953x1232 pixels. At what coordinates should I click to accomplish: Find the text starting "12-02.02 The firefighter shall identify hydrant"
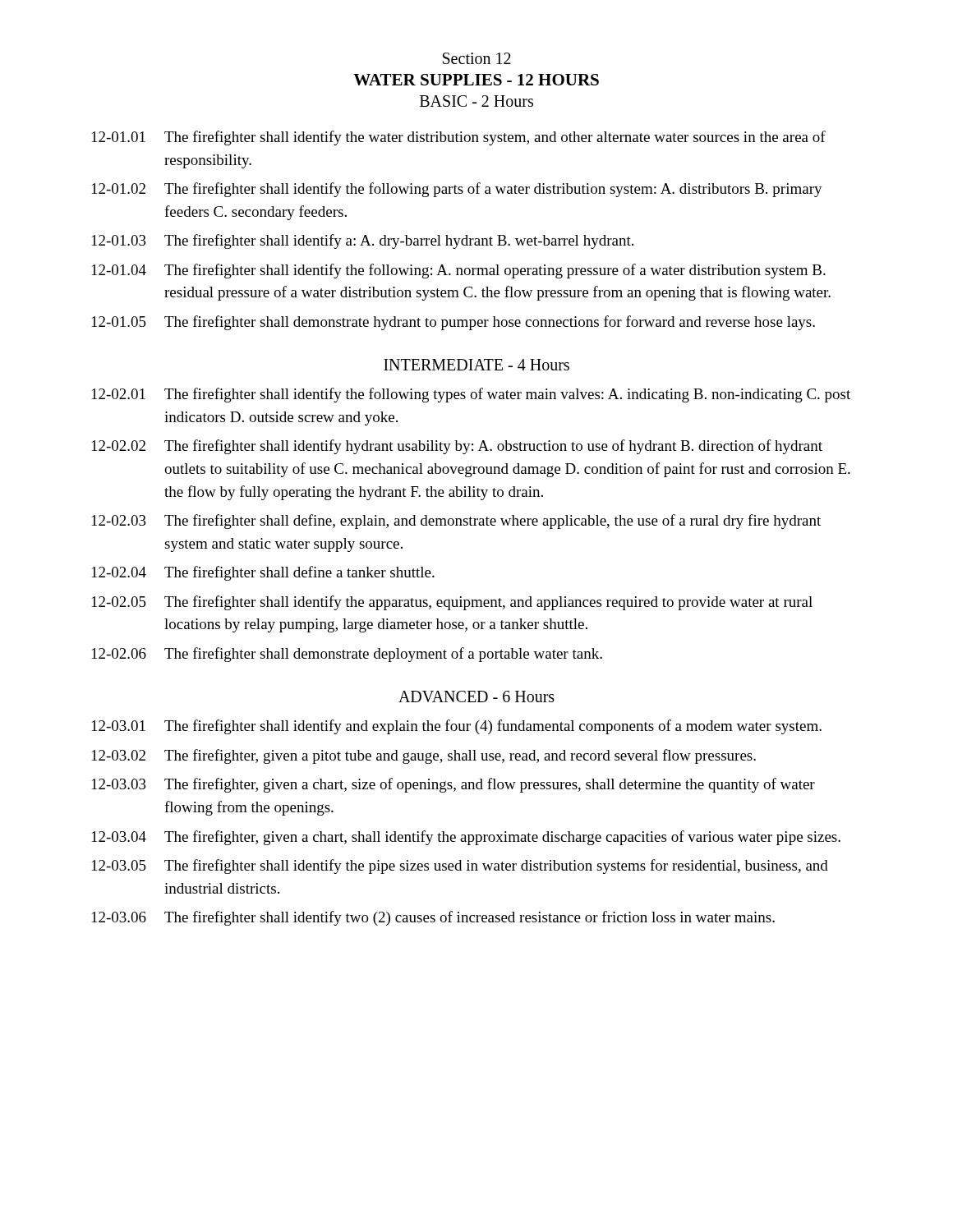[476, 469]
